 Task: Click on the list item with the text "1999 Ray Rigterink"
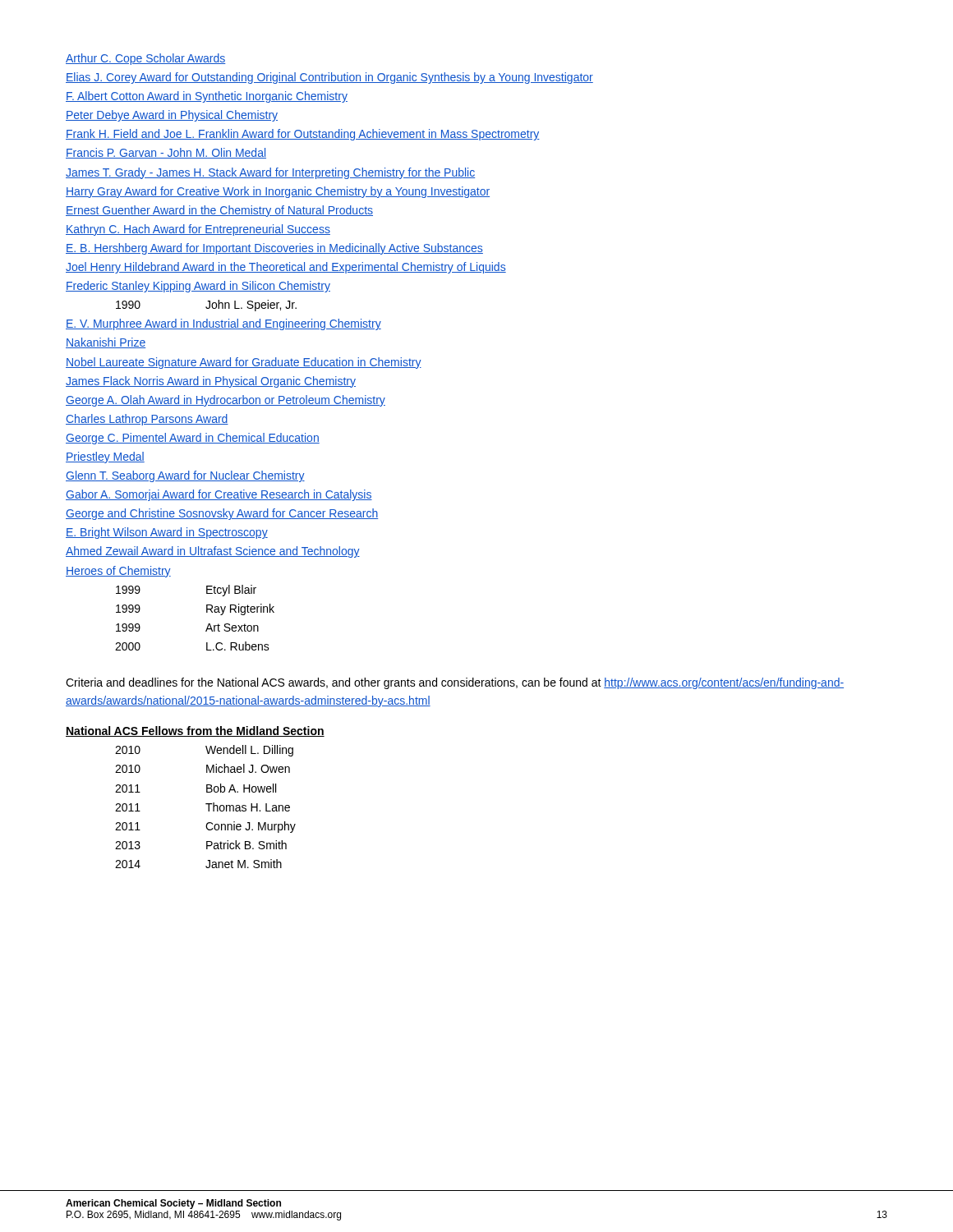point(131,609)
